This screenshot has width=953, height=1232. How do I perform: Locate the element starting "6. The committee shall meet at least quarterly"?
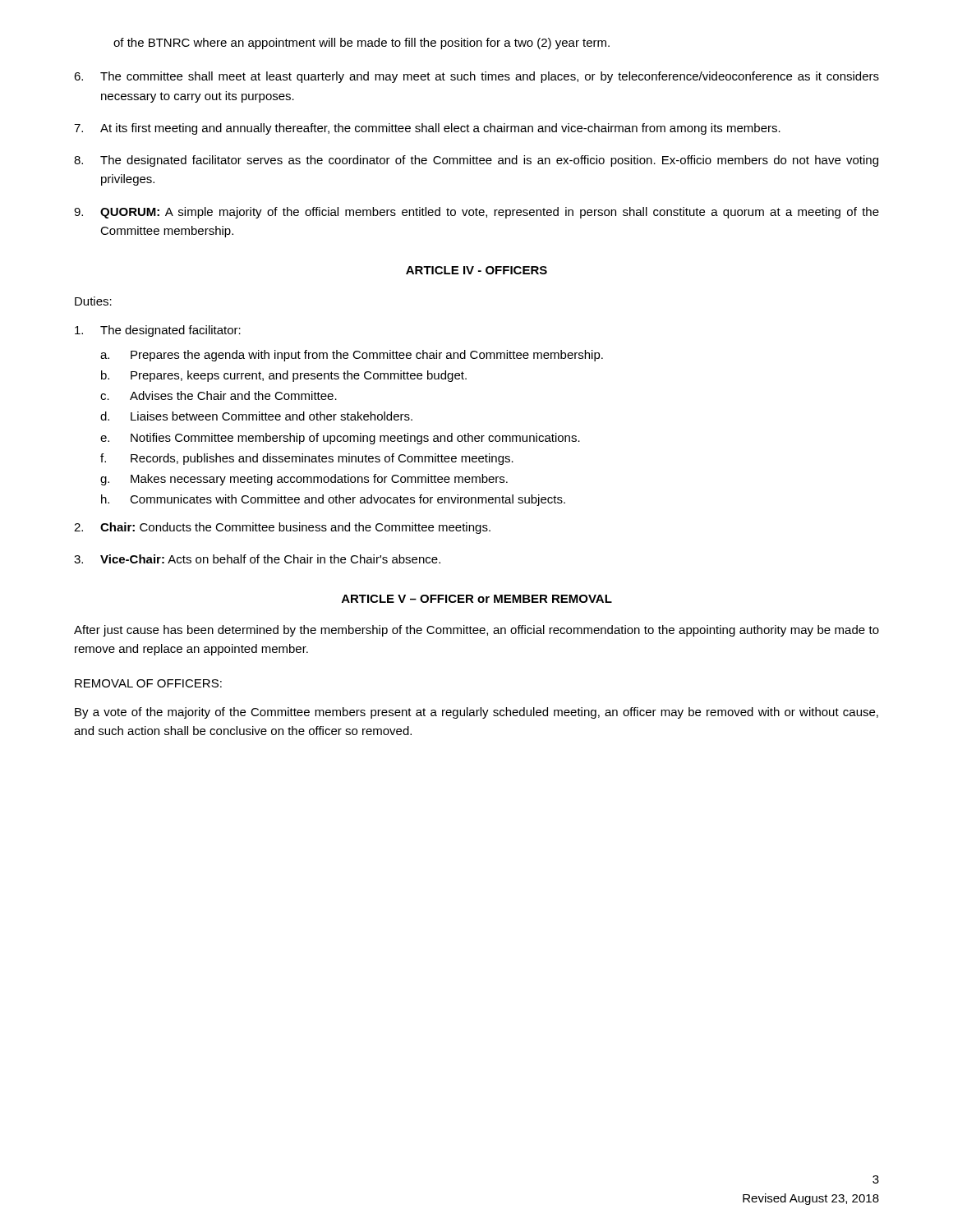click(x=476, y=86)
